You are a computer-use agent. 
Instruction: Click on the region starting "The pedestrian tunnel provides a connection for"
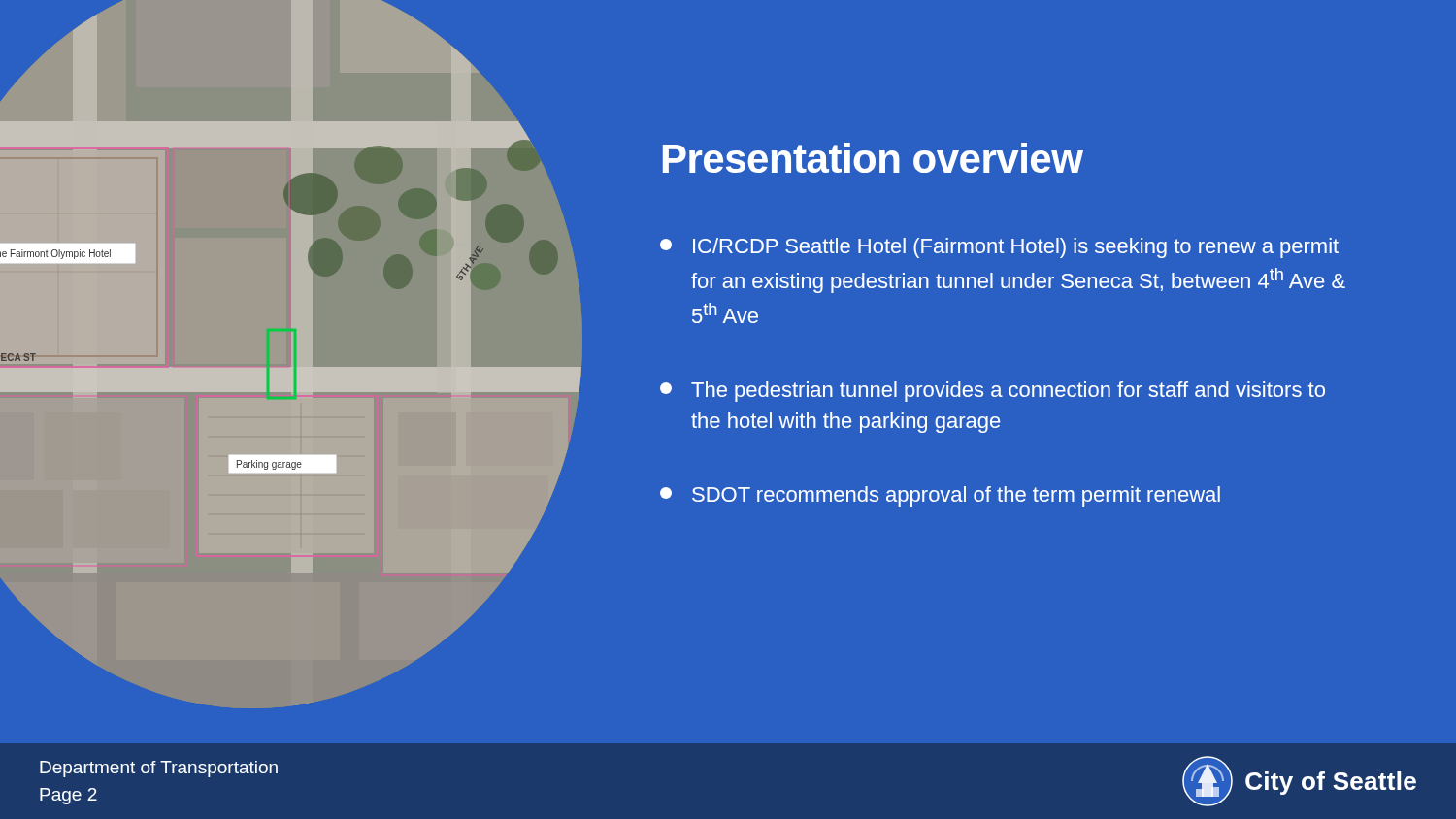(1009, 406)
